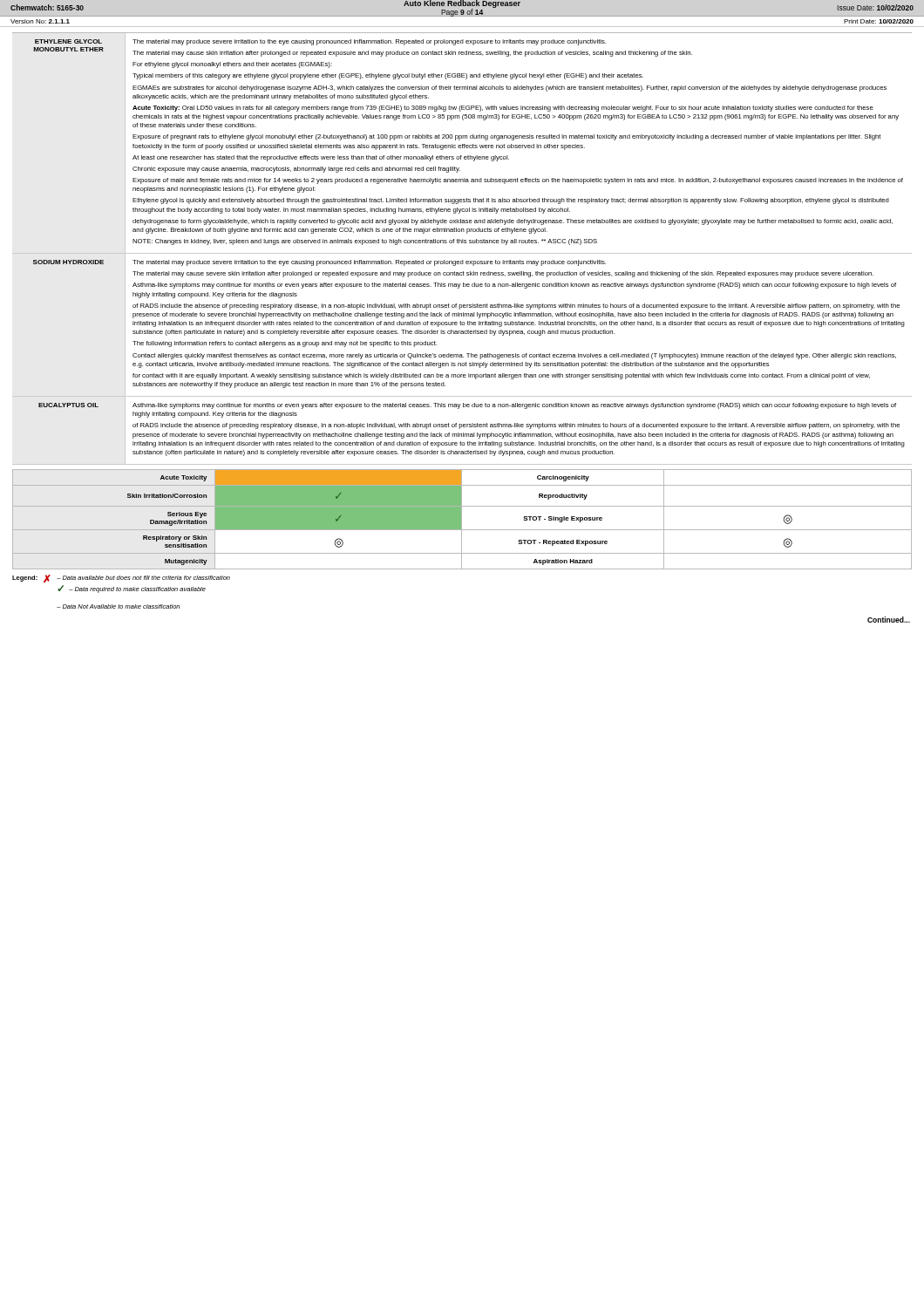This screenshot has width=924, height=1308.
Task: Select the caption
Action: [121, 592]
